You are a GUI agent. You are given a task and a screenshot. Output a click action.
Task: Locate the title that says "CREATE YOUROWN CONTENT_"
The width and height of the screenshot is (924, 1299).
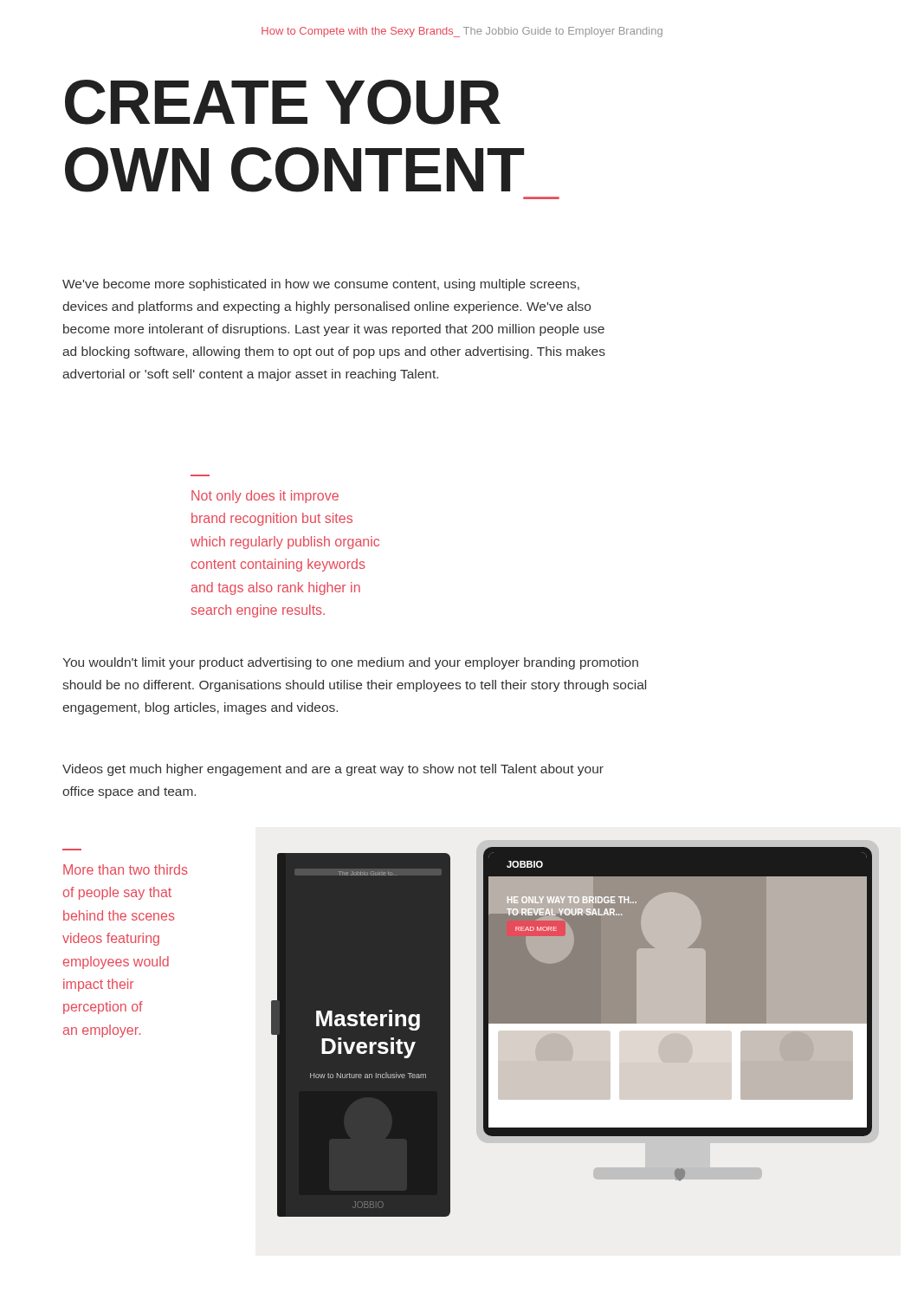pos(314,137)
